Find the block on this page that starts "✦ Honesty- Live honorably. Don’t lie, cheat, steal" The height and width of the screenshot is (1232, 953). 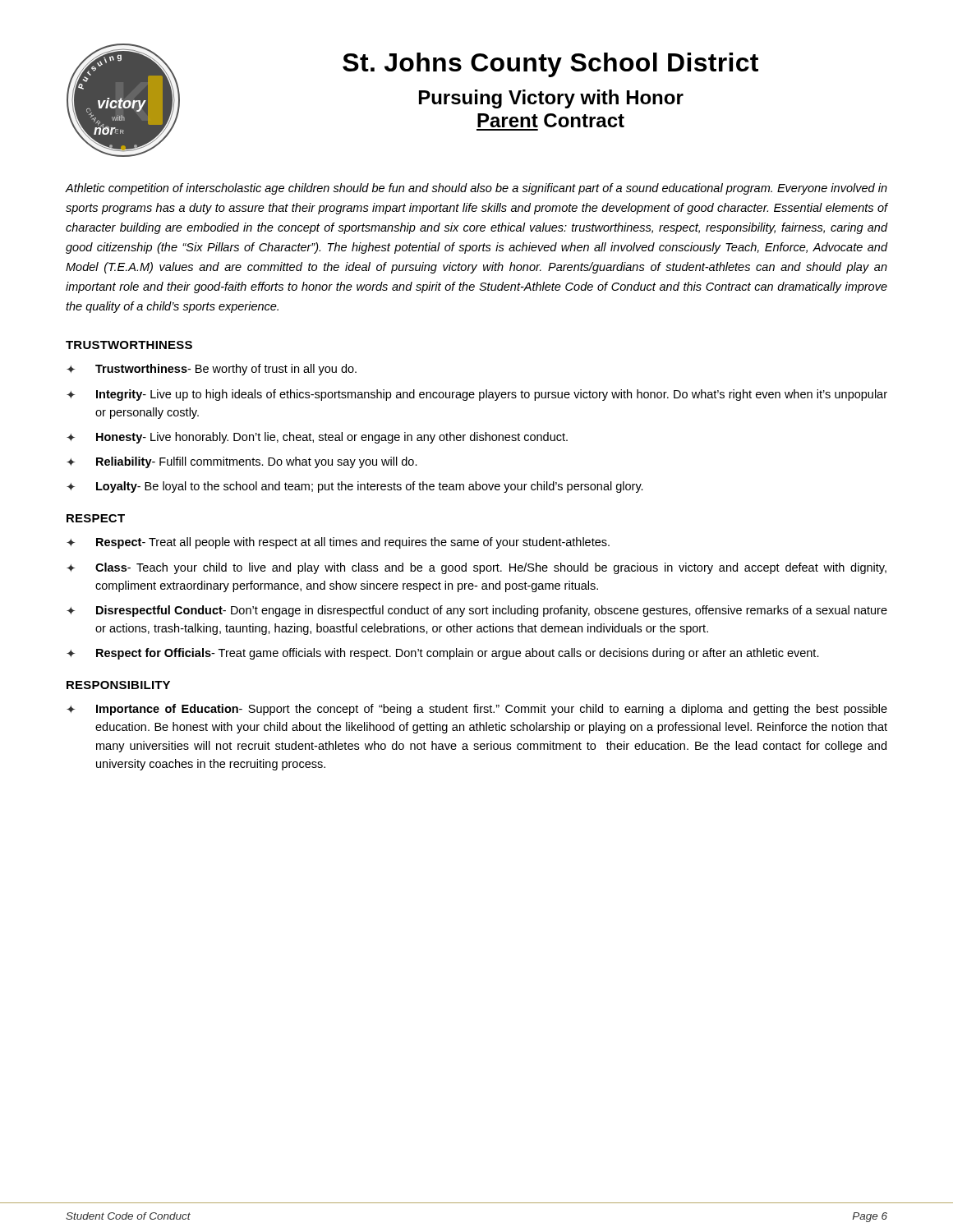tap(476, 437)
